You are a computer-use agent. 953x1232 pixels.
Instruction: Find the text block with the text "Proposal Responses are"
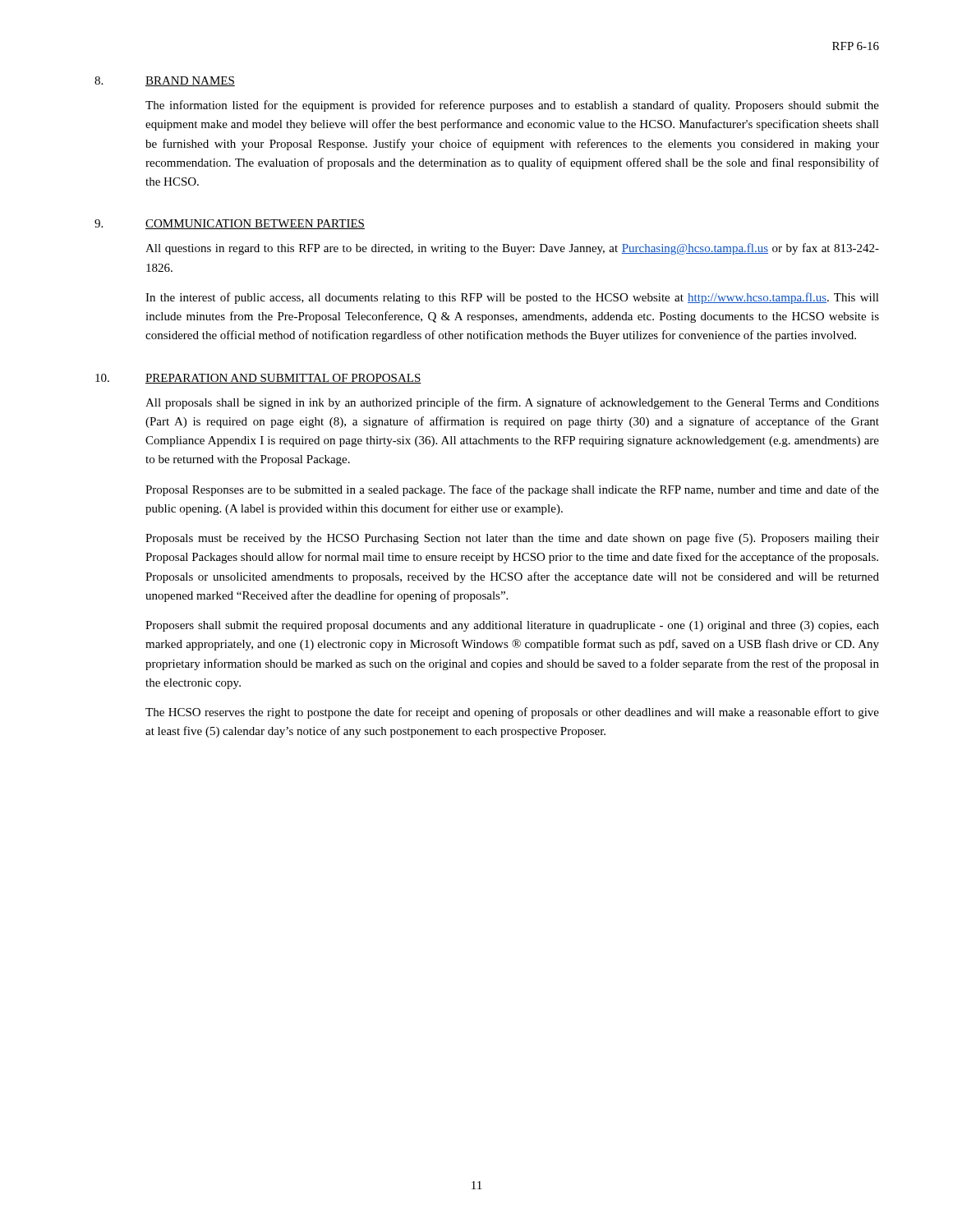click(x=512, y=499)
